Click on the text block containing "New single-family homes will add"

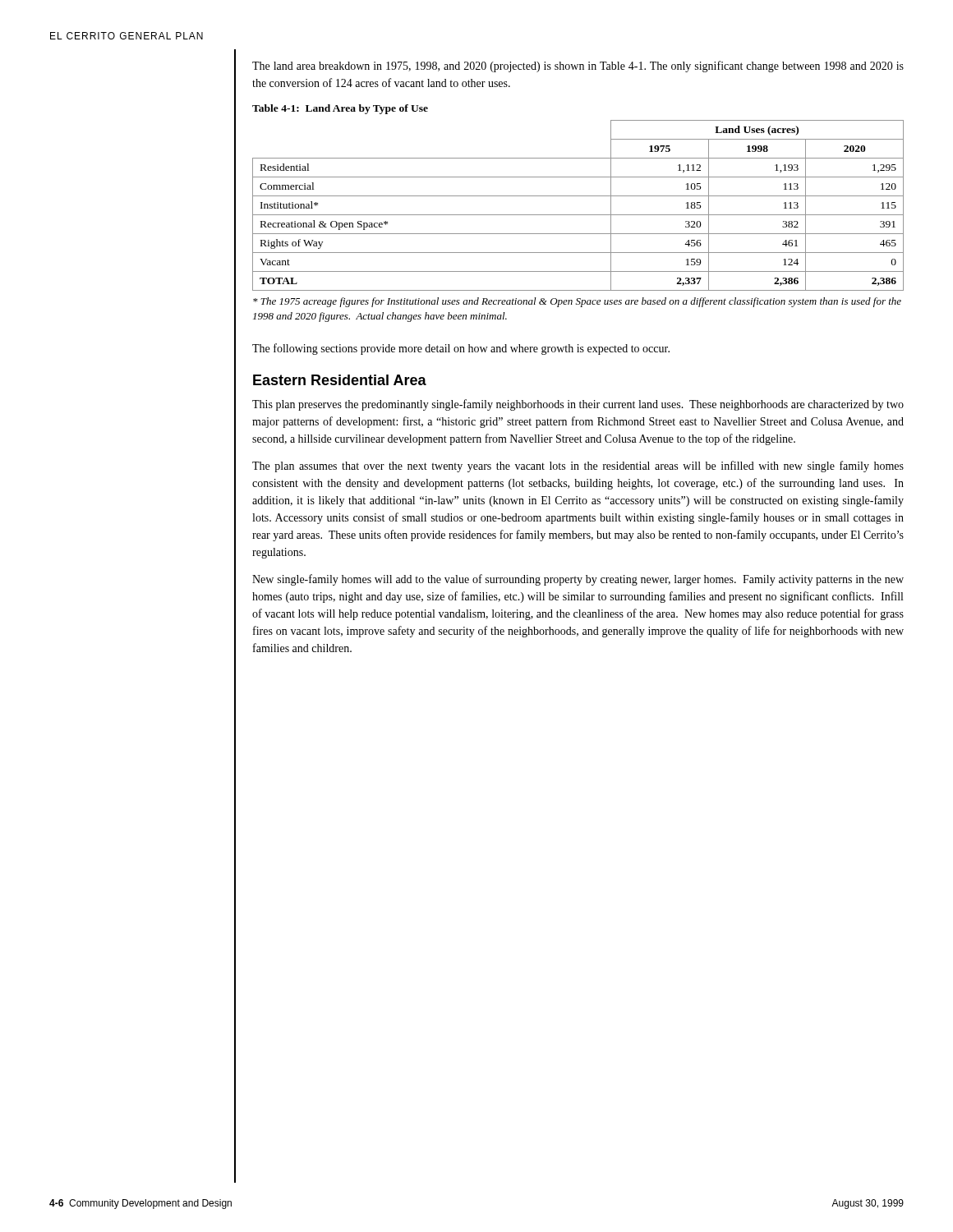[x=578, y=614]
